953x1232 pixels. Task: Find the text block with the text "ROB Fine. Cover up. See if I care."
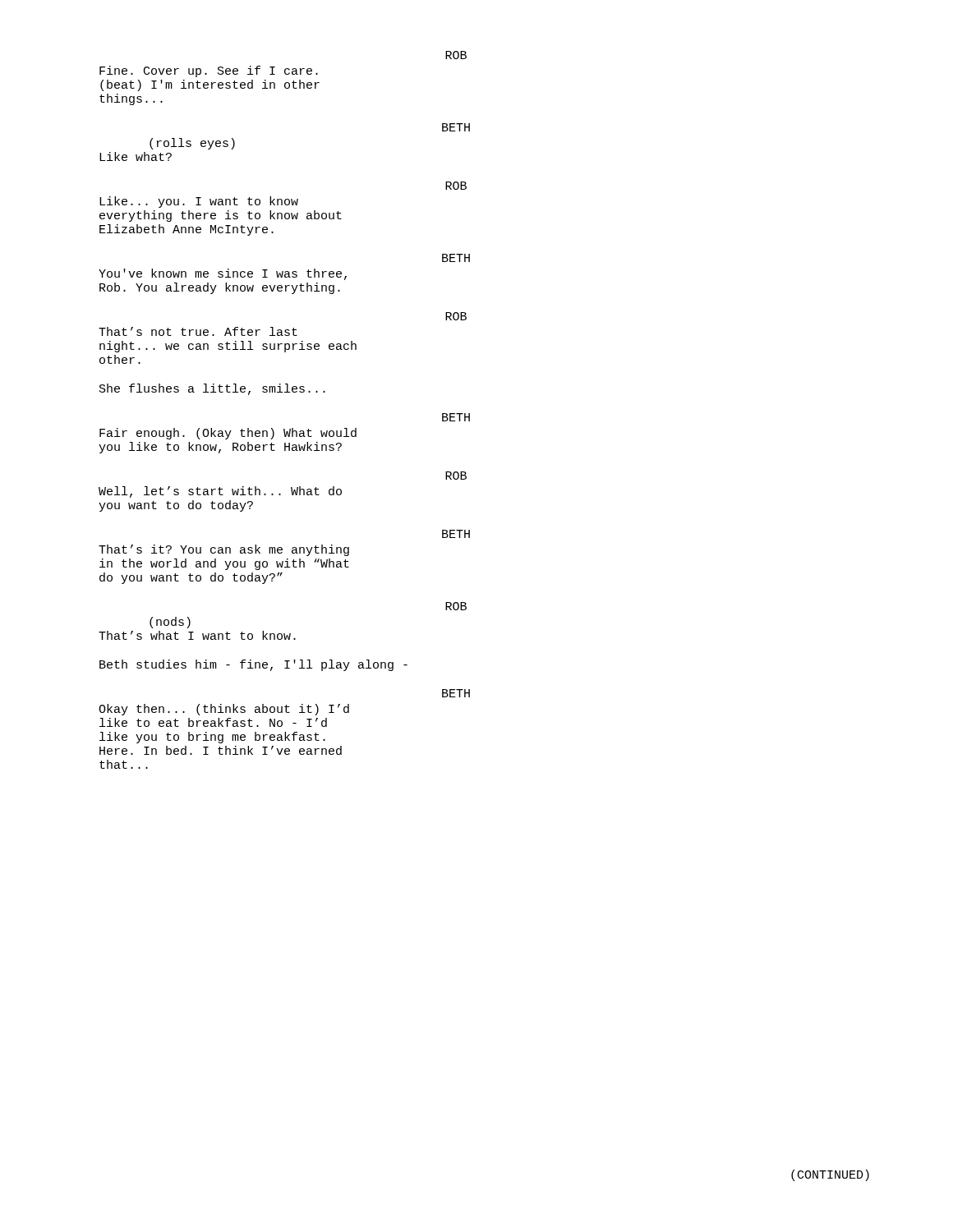[x=456, y=55]
